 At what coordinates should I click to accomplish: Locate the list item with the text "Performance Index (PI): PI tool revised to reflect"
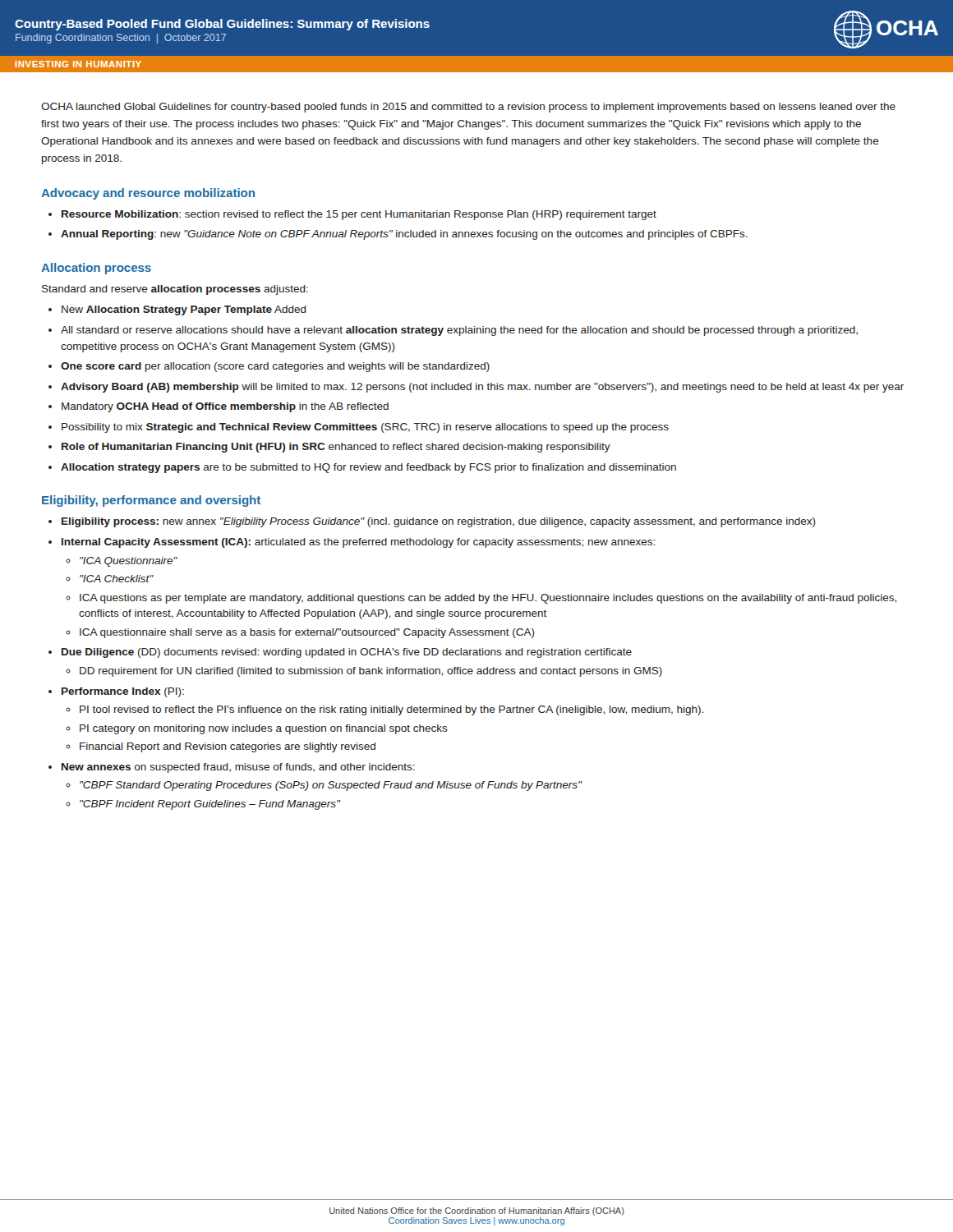[486, 720]
